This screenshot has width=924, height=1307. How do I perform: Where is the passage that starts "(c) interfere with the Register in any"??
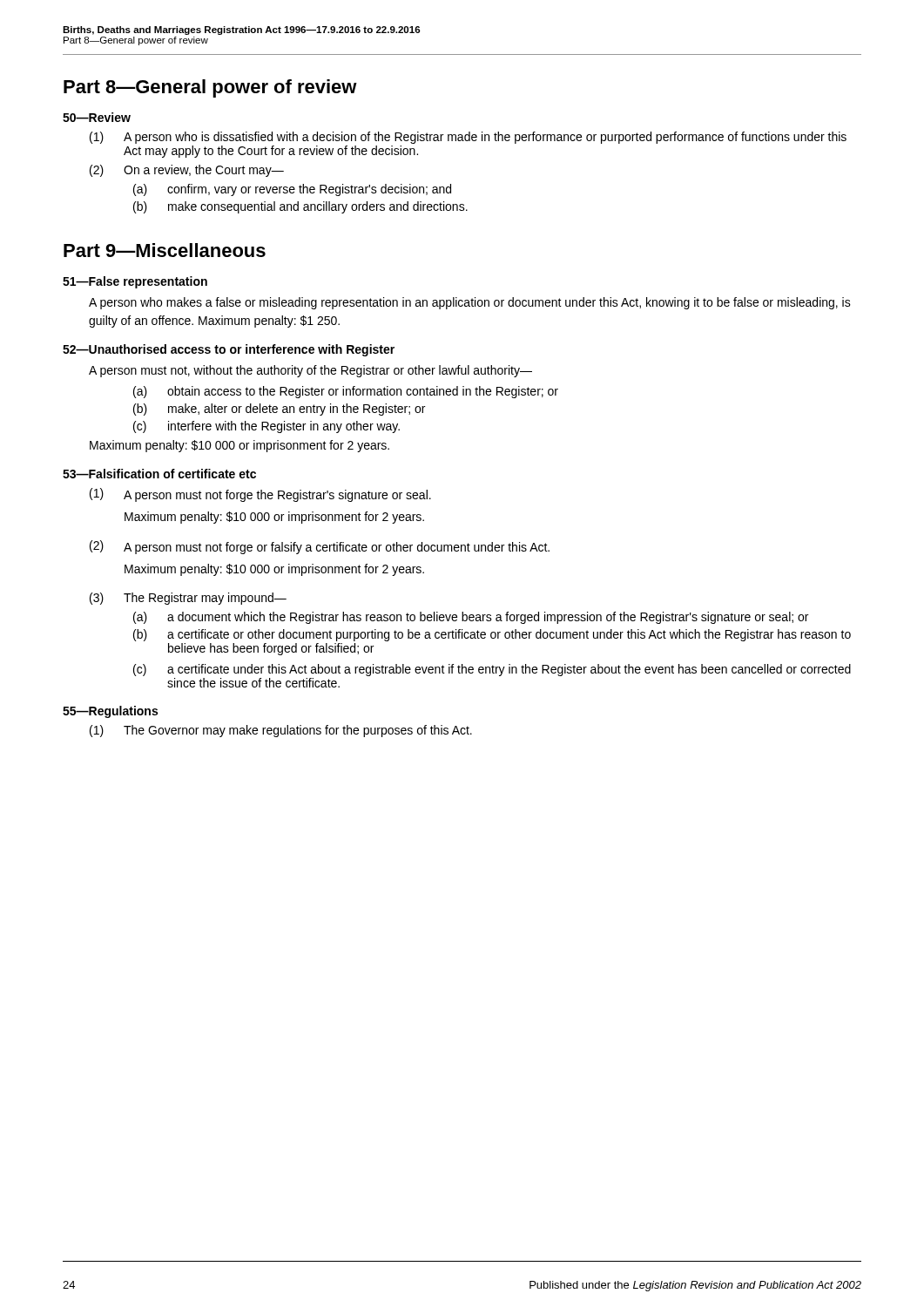click(266, 427)
